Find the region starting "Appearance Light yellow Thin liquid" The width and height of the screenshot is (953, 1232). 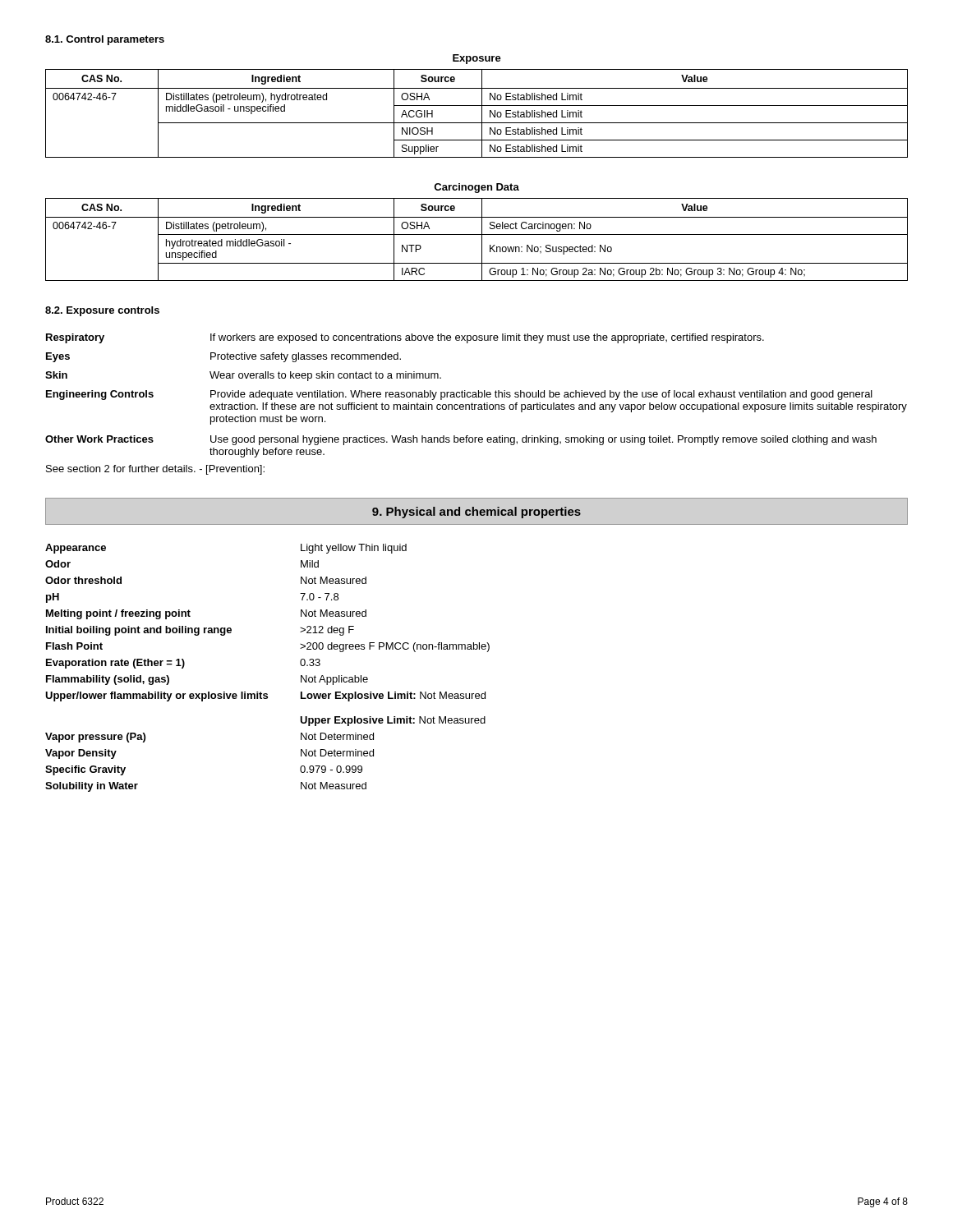(x=80, y=548)
